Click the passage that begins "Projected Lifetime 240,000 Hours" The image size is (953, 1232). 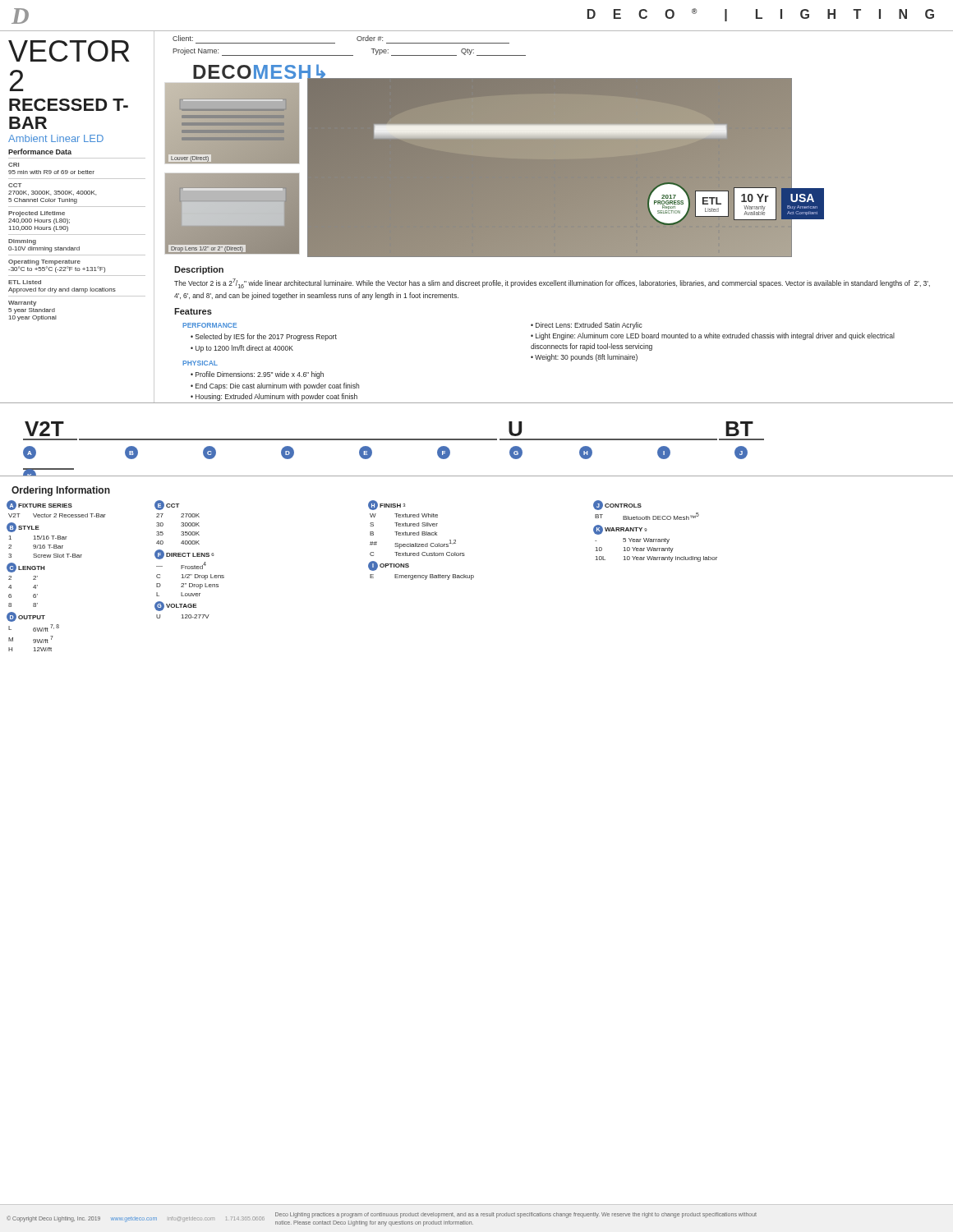pos(77,221)
